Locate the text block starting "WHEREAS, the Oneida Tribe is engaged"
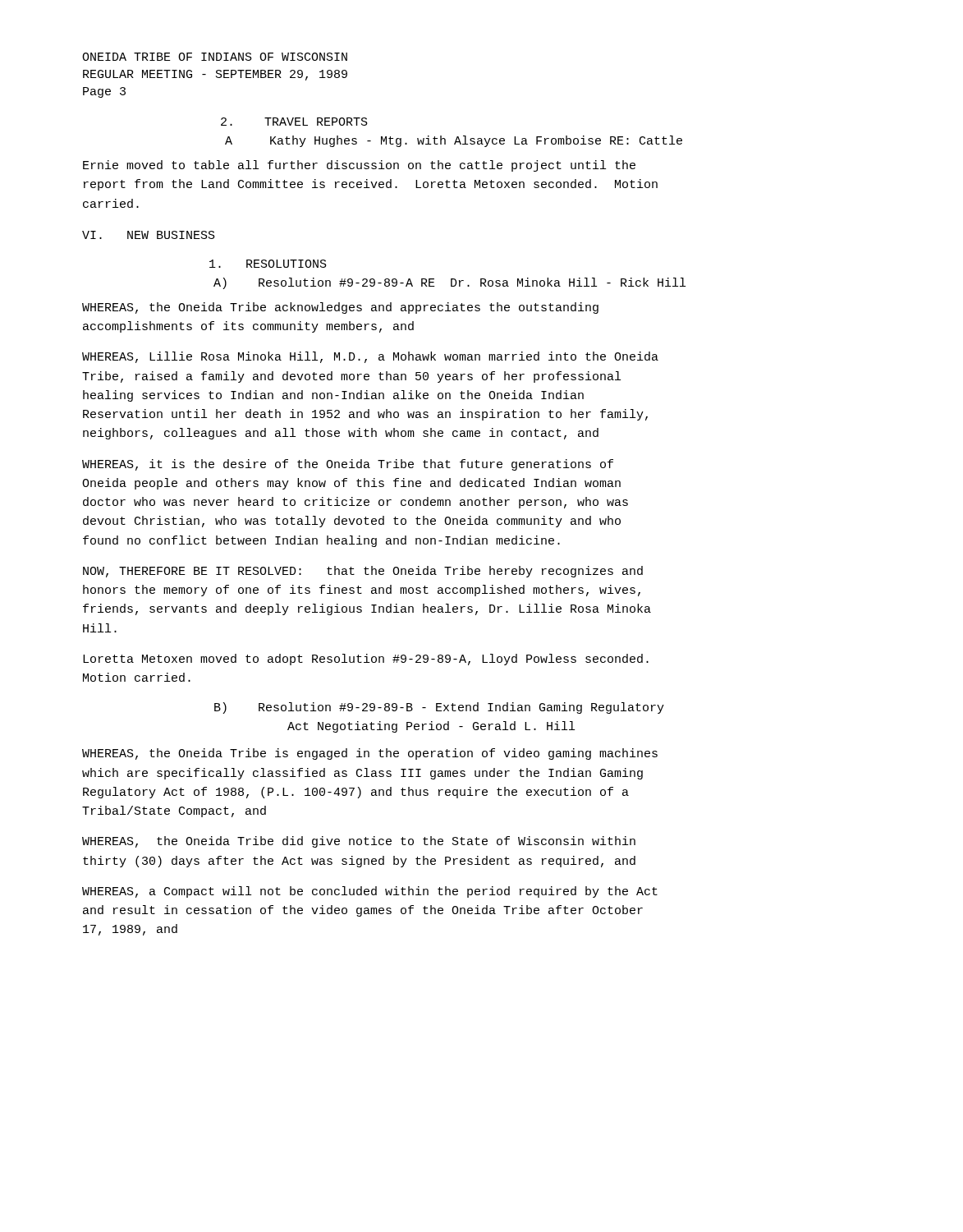Viewport: 963px width, 1232px height. tap(370, 783)
